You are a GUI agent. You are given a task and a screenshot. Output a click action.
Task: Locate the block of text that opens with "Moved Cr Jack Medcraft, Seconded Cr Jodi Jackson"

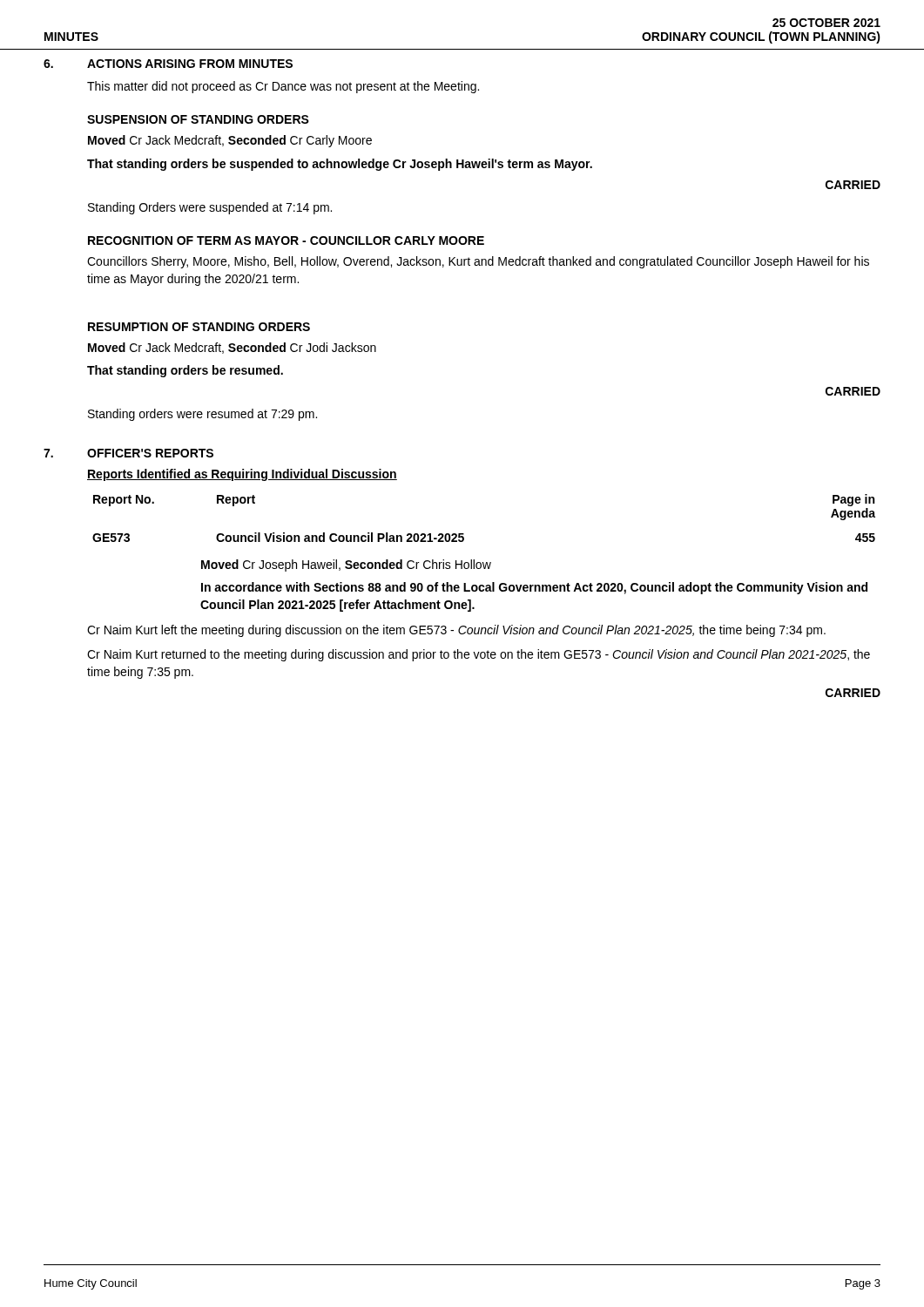pyautogui.click(x=232, y=348)
